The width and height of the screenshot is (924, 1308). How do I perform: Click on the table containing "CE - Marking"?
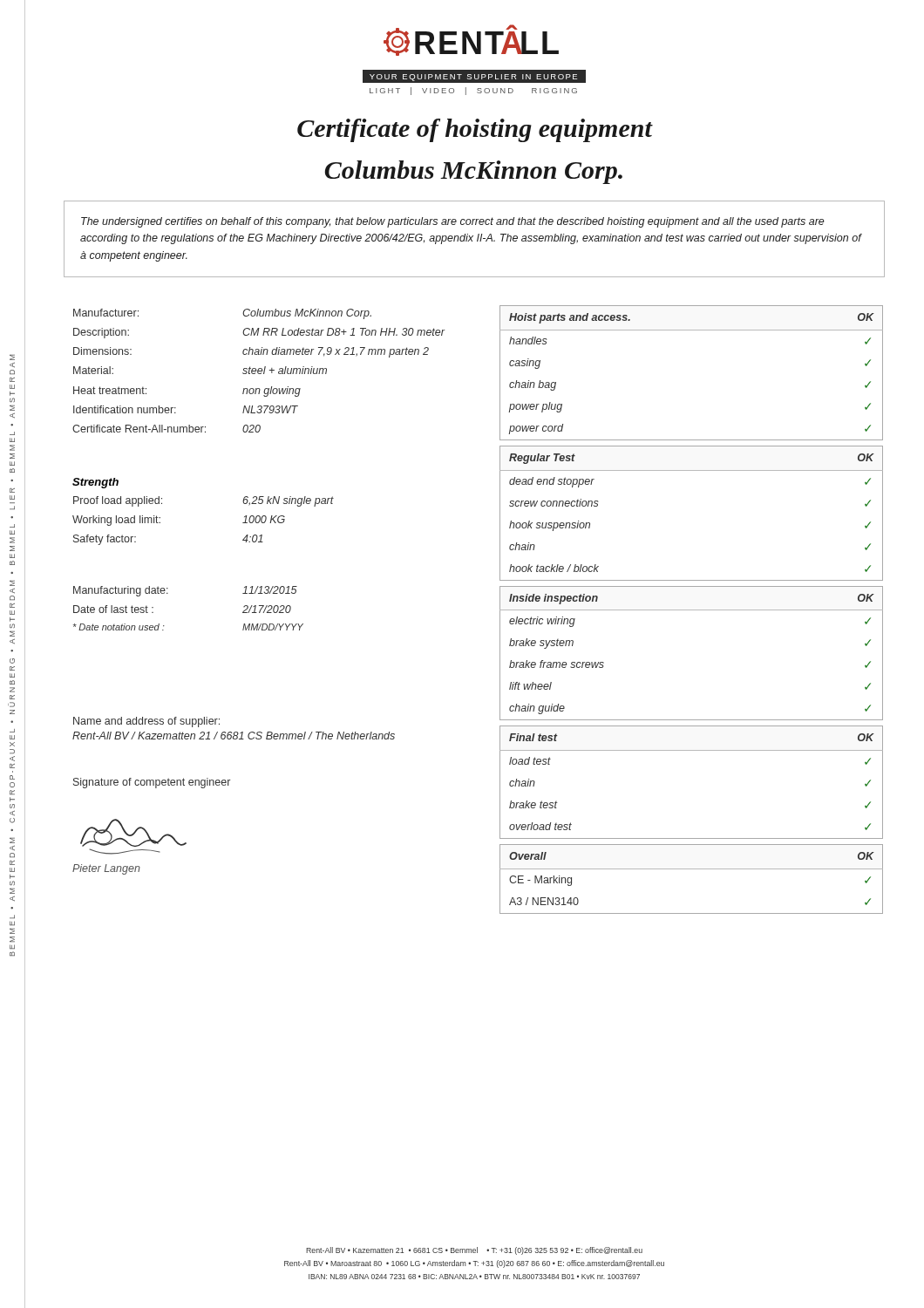pyautogui.click(x=691, y=879)
